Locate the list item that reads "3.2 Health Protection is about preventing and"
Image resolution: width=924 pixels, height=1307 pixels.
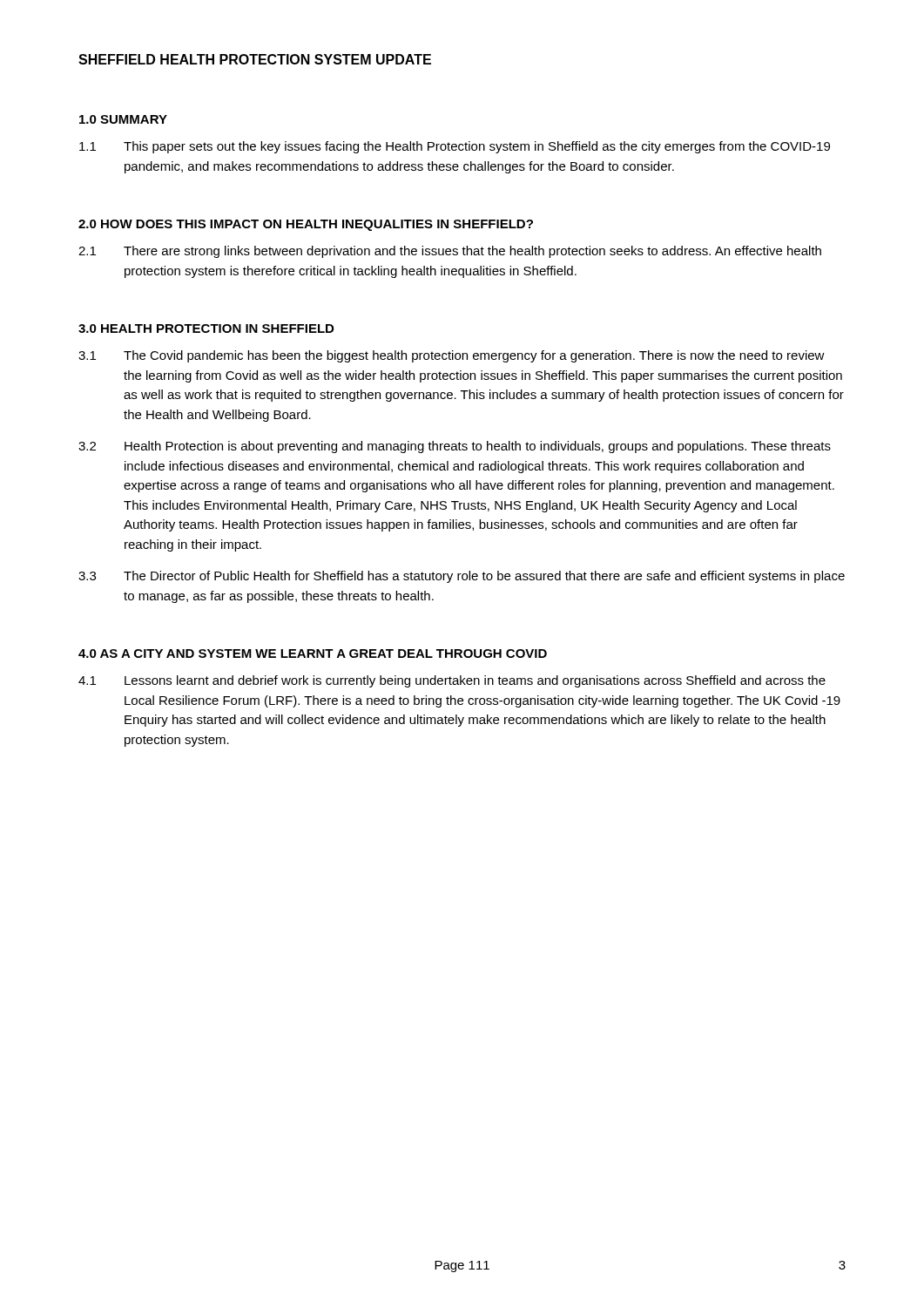tap(462, 495)
